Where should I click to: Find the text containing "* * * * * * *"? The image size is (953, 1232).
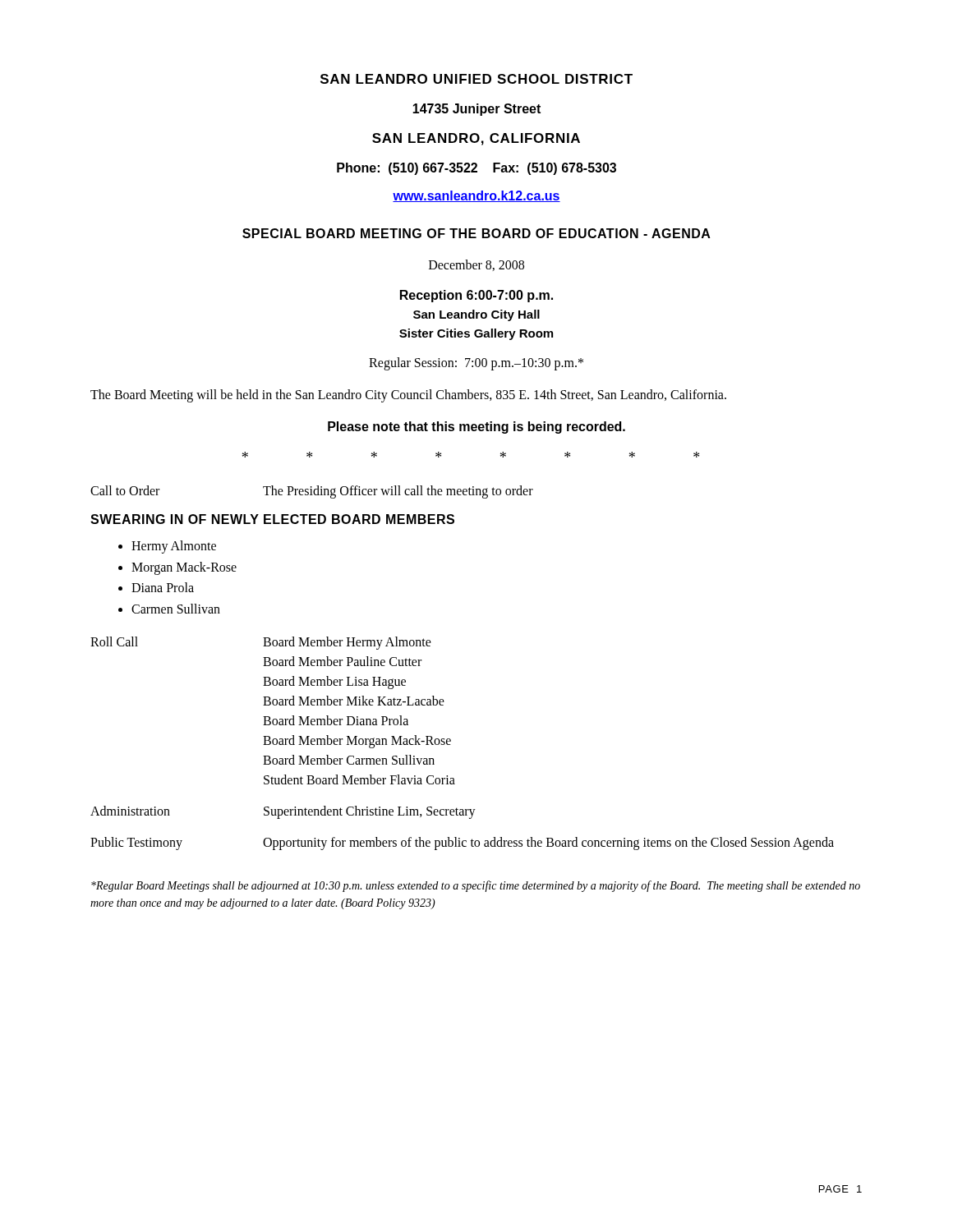click(245, 455)
